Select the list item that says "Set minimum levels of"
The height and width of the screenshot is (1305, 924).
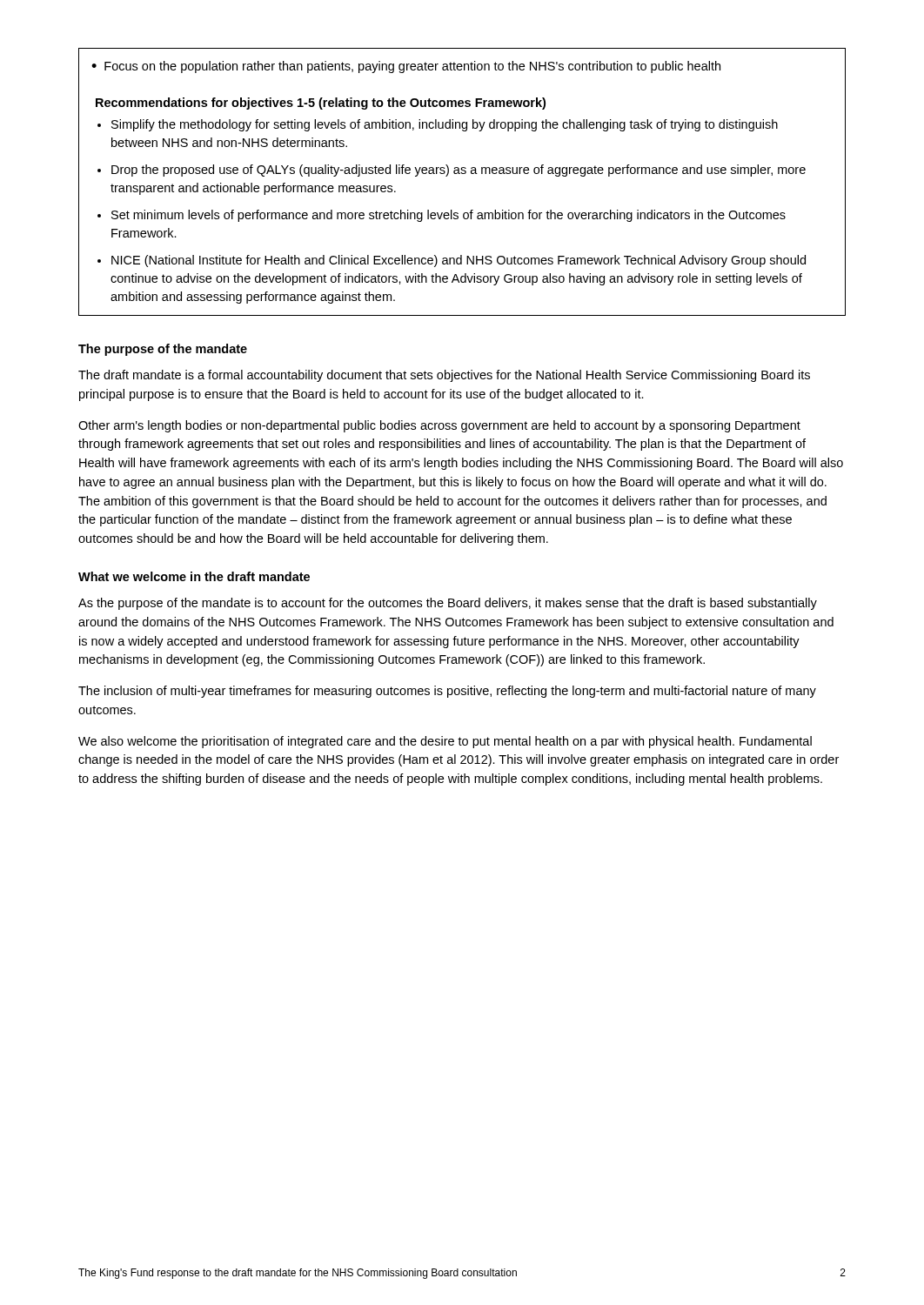(448, 224)
